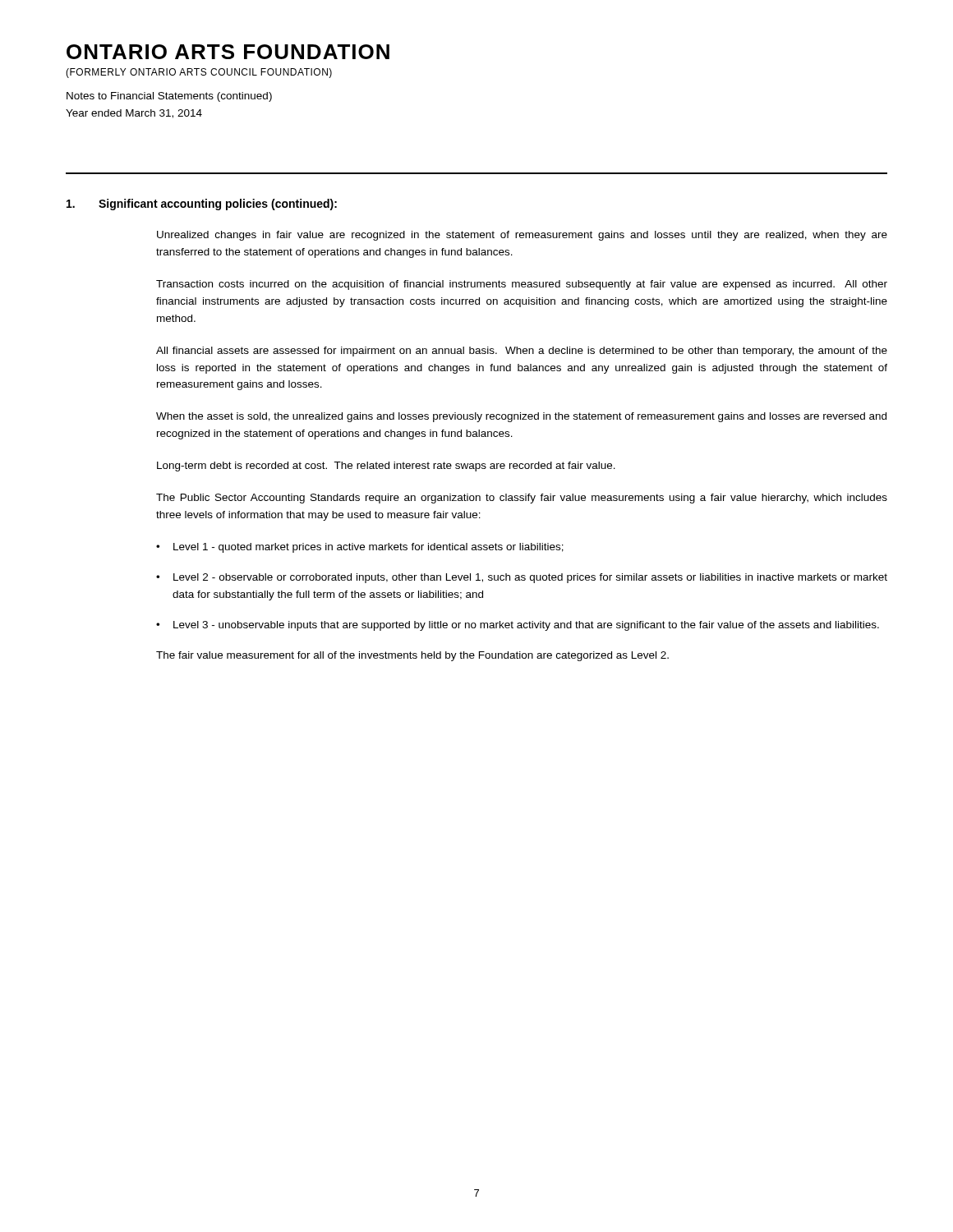Select the text starting "Level 1 - quoted market prices in"
953x1232 pixels.
pos(368,547)
